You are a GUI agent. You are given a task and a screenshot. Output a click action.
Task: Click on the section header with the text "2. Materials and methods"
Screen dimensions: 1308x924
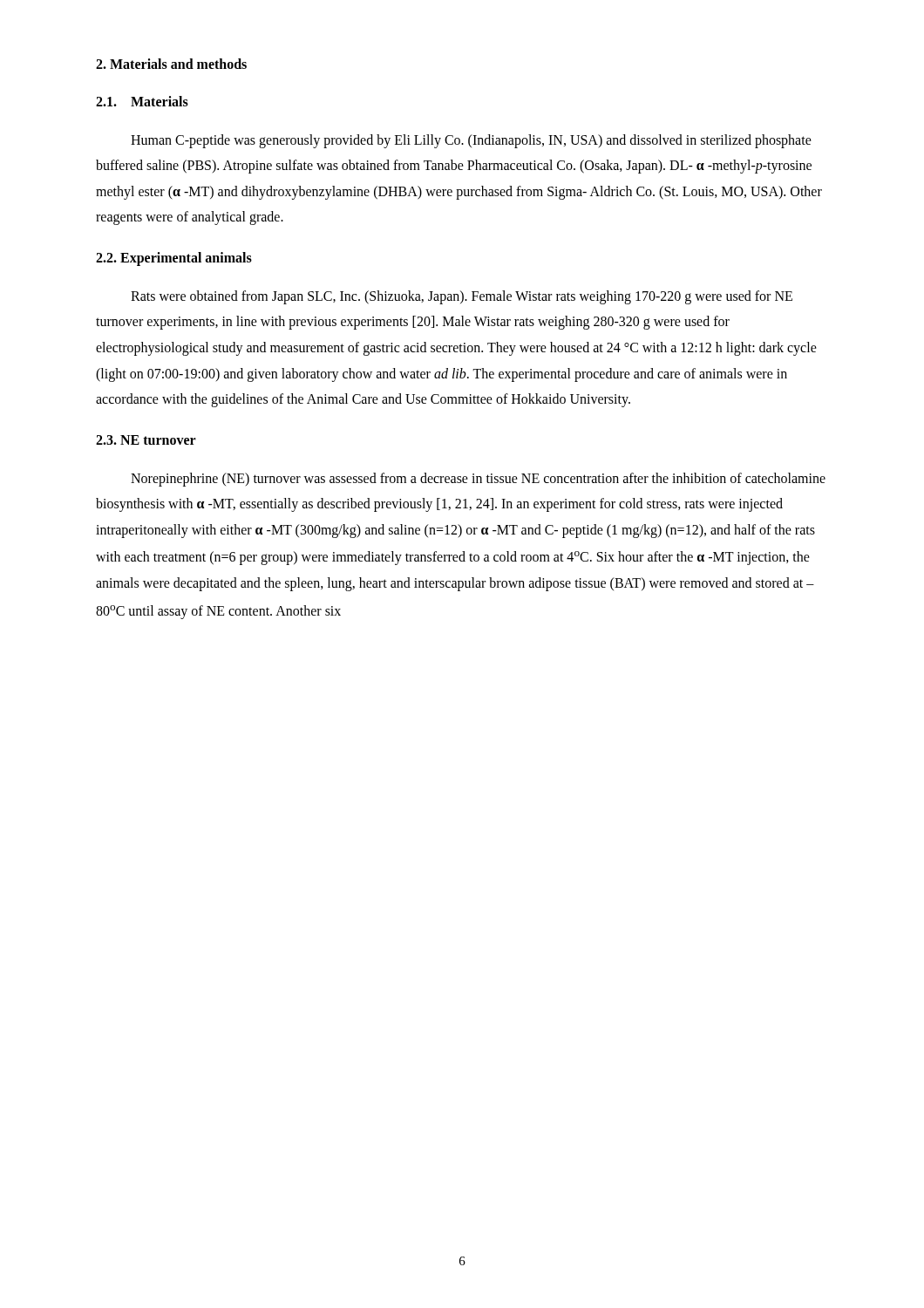(171, 64)
